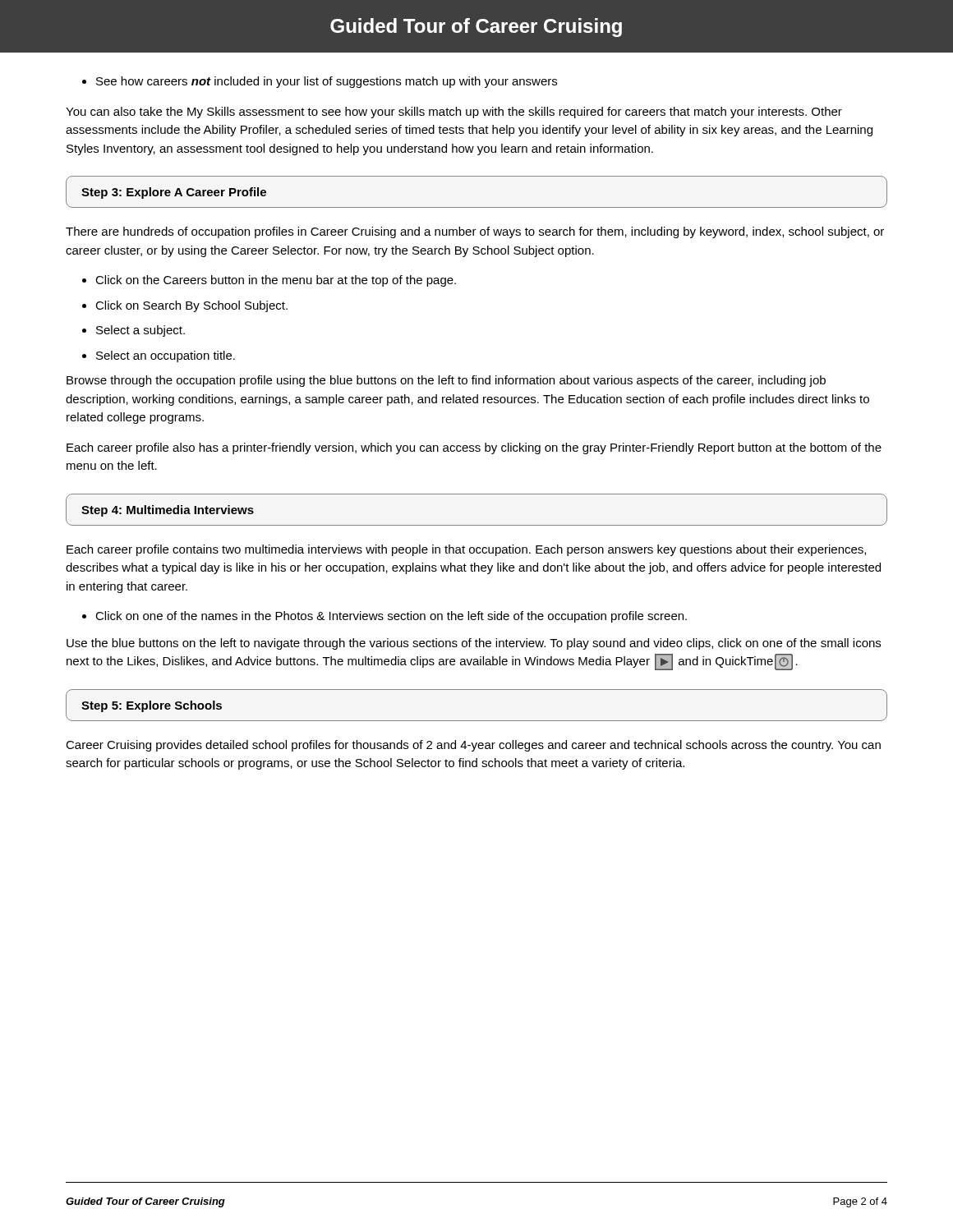
Task: Locate the region starting "Click on Search"
Action: (185, 306)
